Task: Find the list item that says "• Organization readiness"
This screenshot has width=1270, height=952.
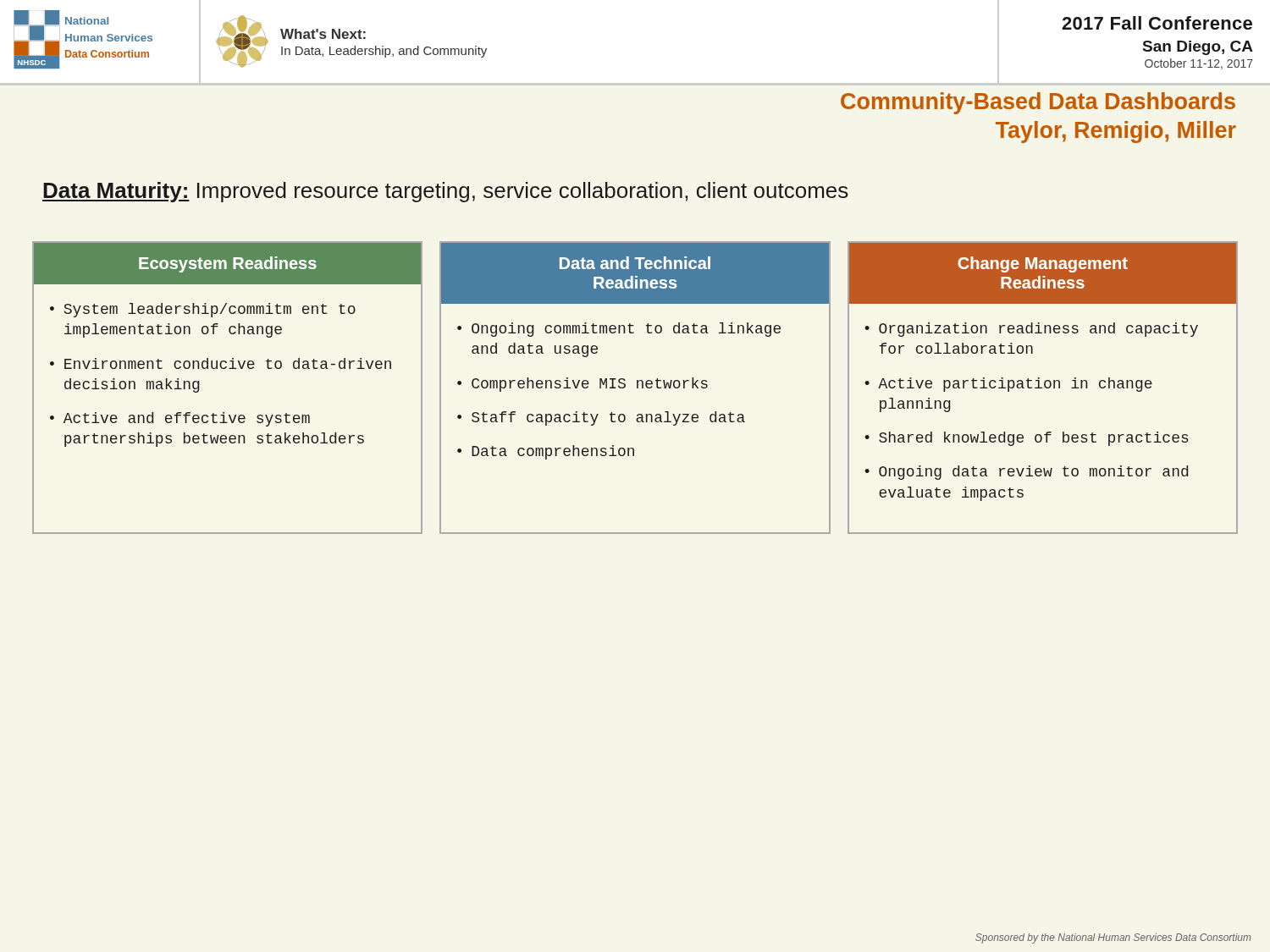Action: pos(1043,340)
